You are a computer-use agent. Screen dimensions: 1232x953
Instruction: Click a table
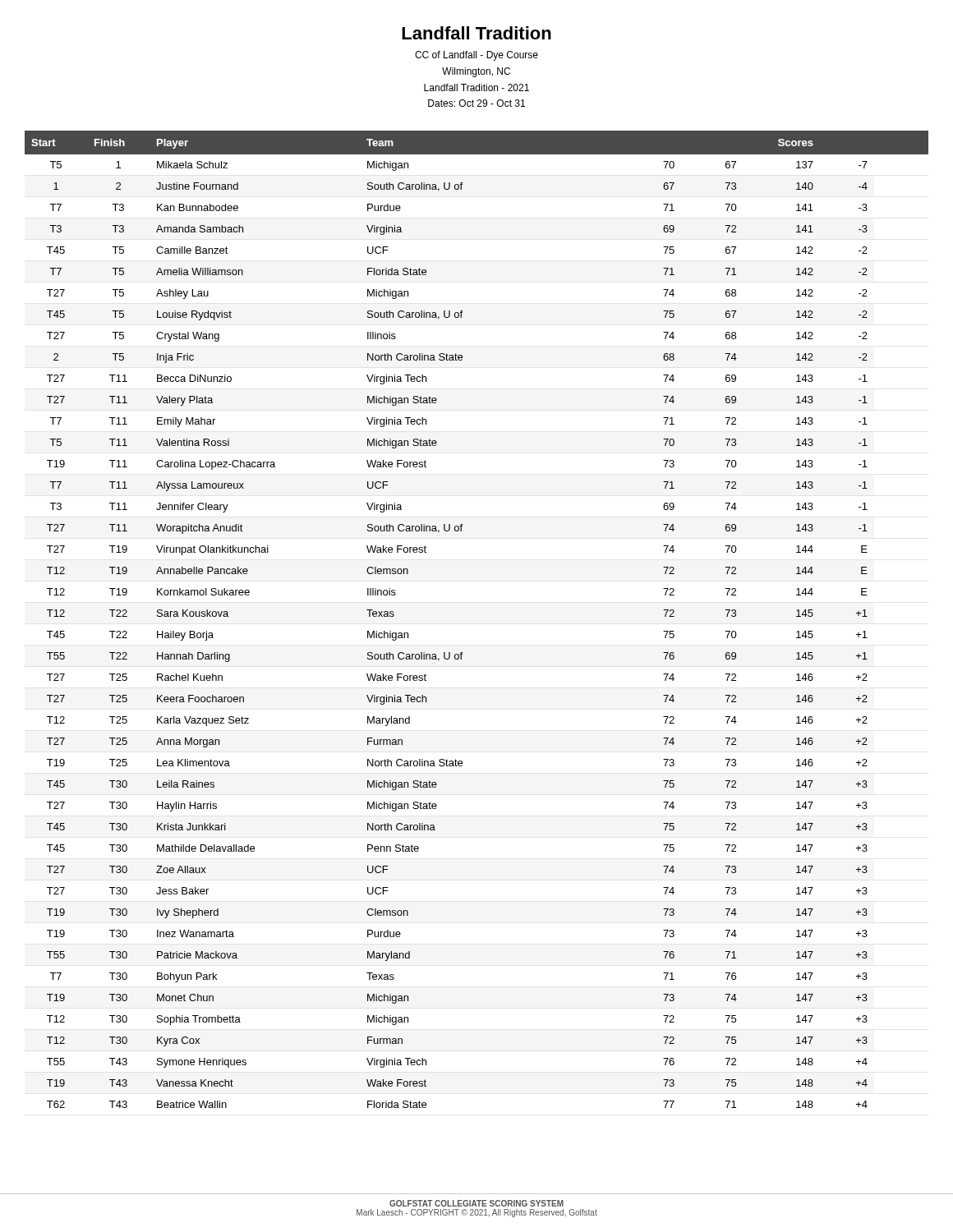[x=476, y=623]
